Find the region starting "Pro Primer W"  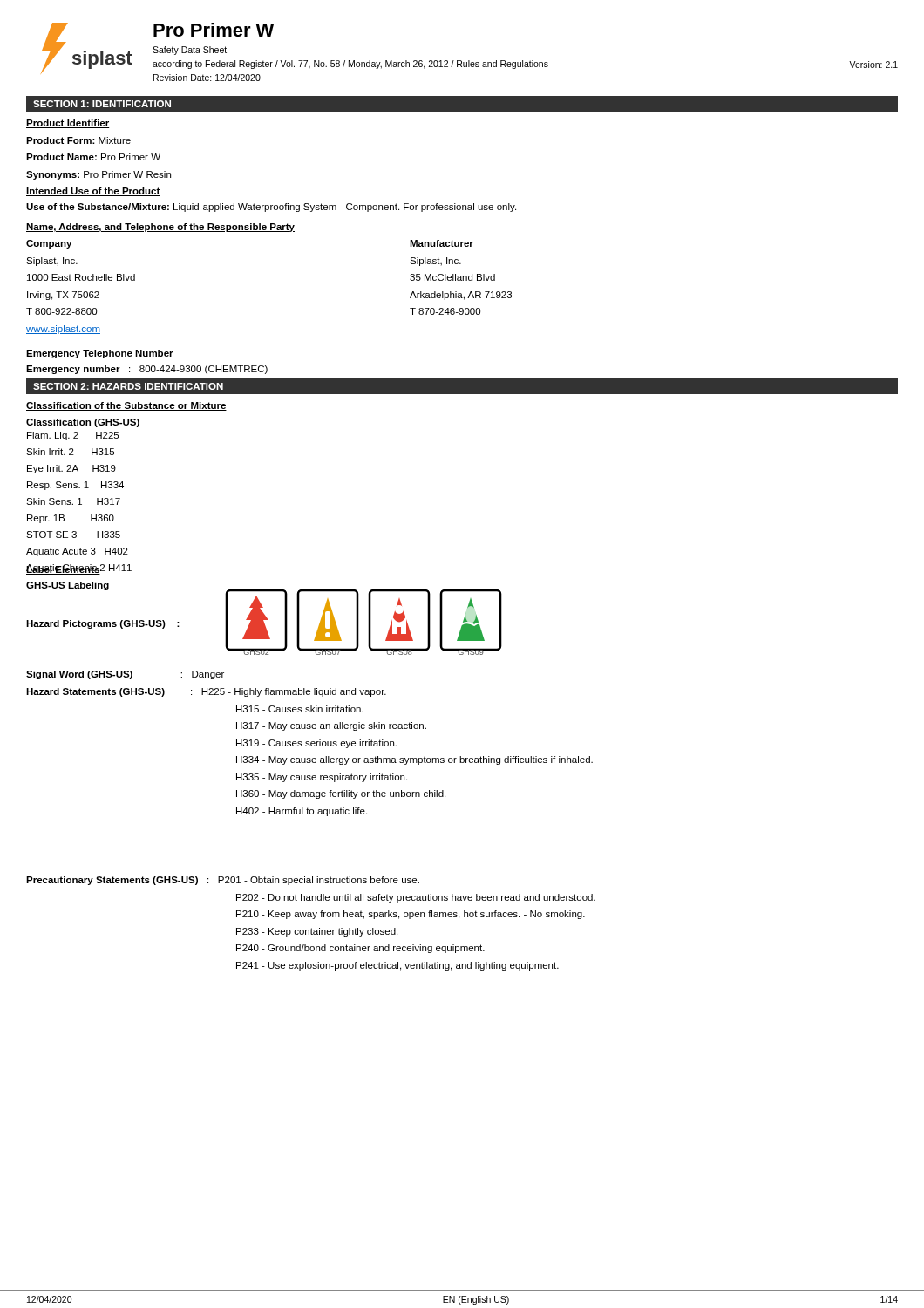[x=213, y=30]
